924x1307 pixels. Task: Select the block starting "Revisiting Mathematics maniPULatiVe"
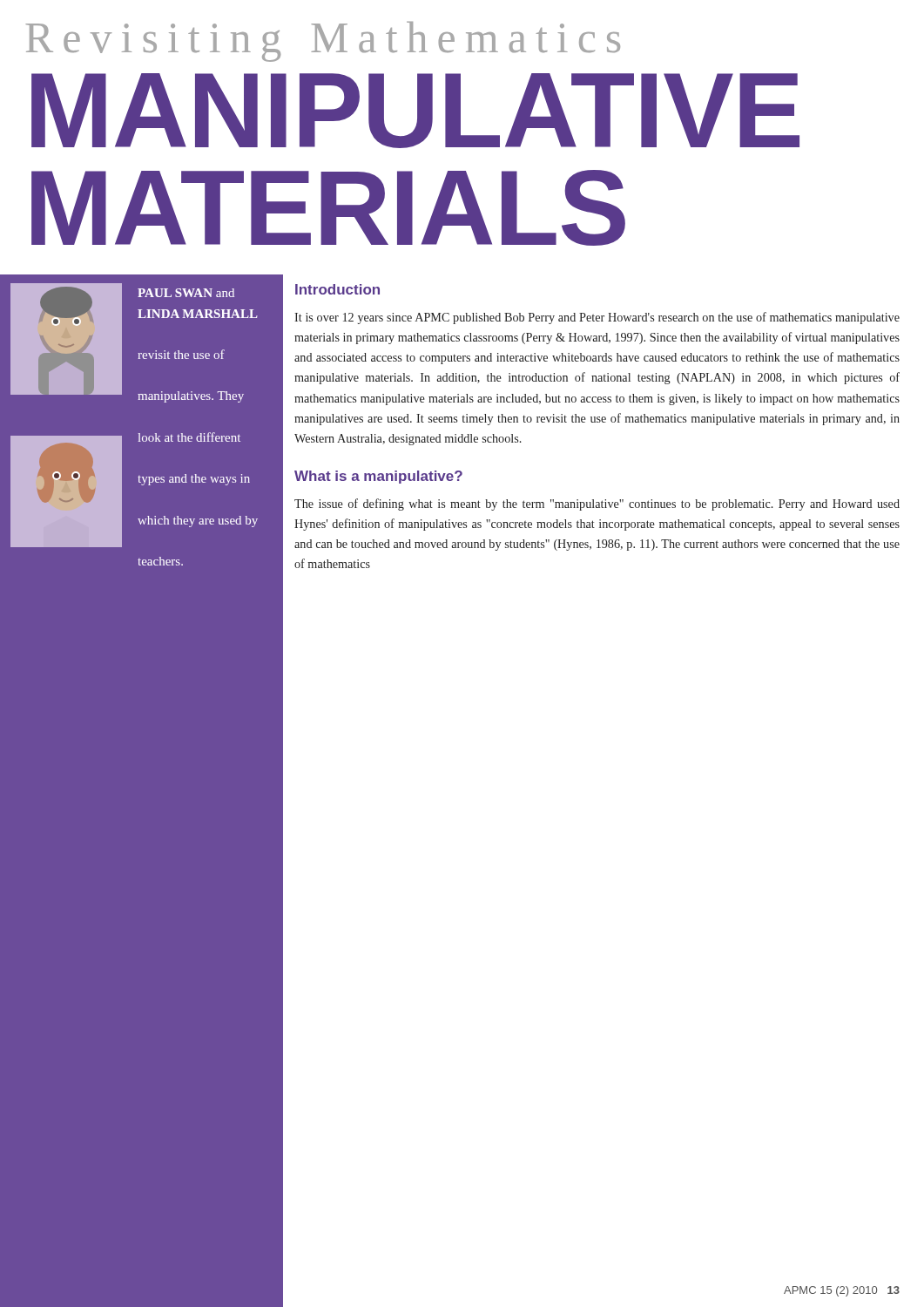coord(474,134)
